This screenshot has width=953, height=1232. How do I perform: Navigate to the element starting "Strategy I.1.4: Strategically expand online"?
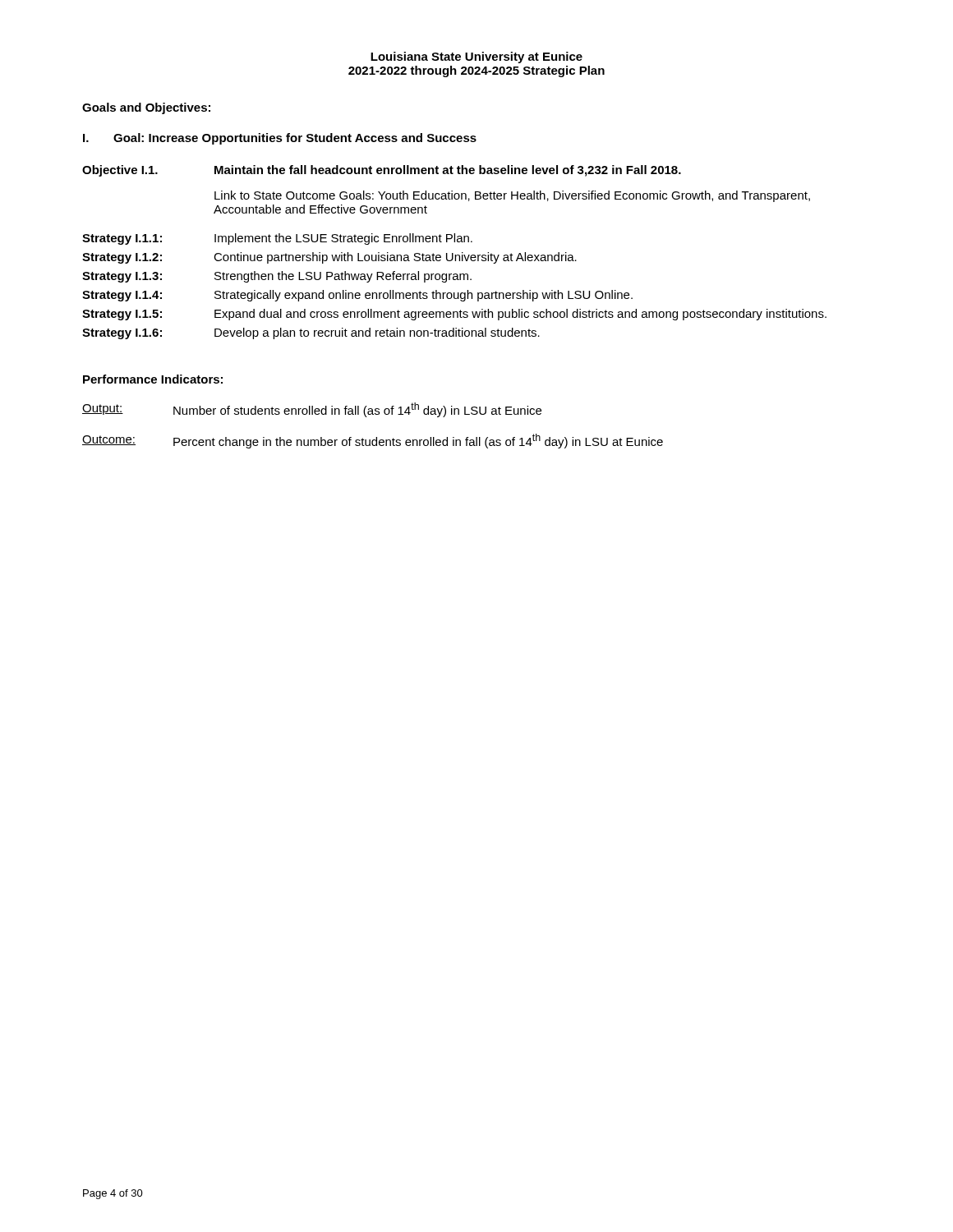tap(358, 294)
